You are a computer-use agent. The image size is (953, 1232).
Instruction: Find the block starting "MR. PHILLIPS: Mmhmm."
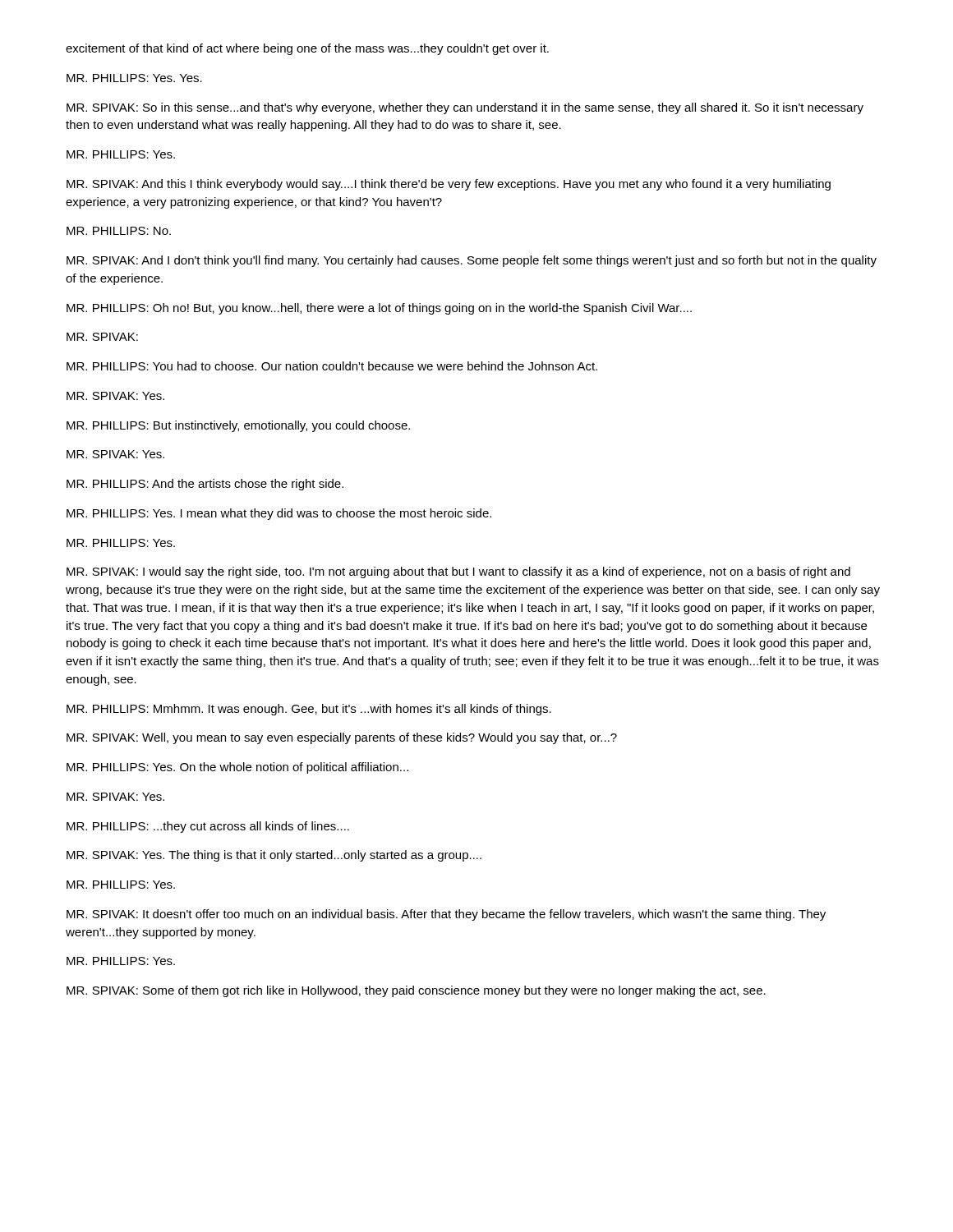[309, 708]
